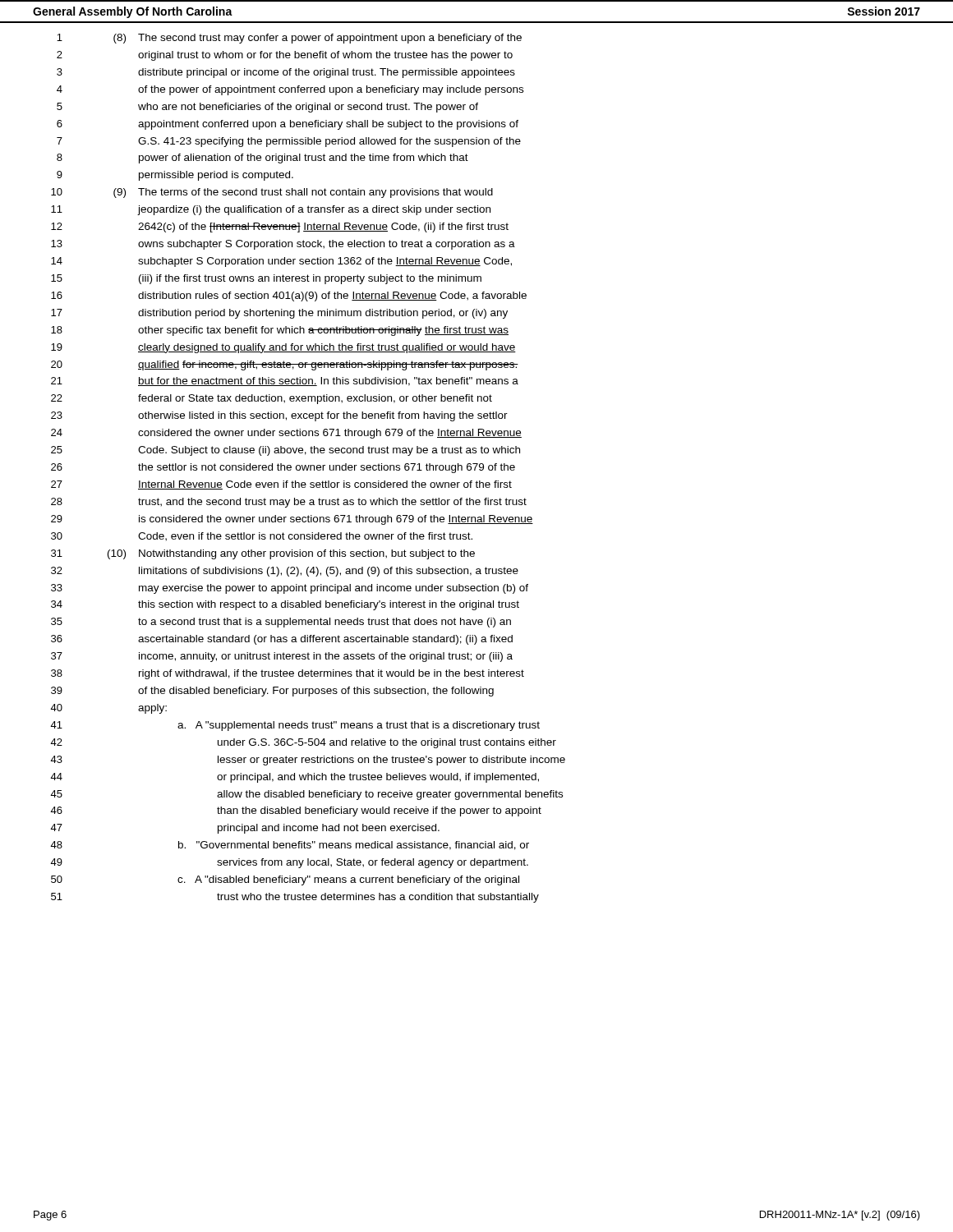Image resolution: width=953 pixels, height=1232 pixels.
Task: Navigate to the region starting "1 (8) The second"
Action: coord(476,107)
